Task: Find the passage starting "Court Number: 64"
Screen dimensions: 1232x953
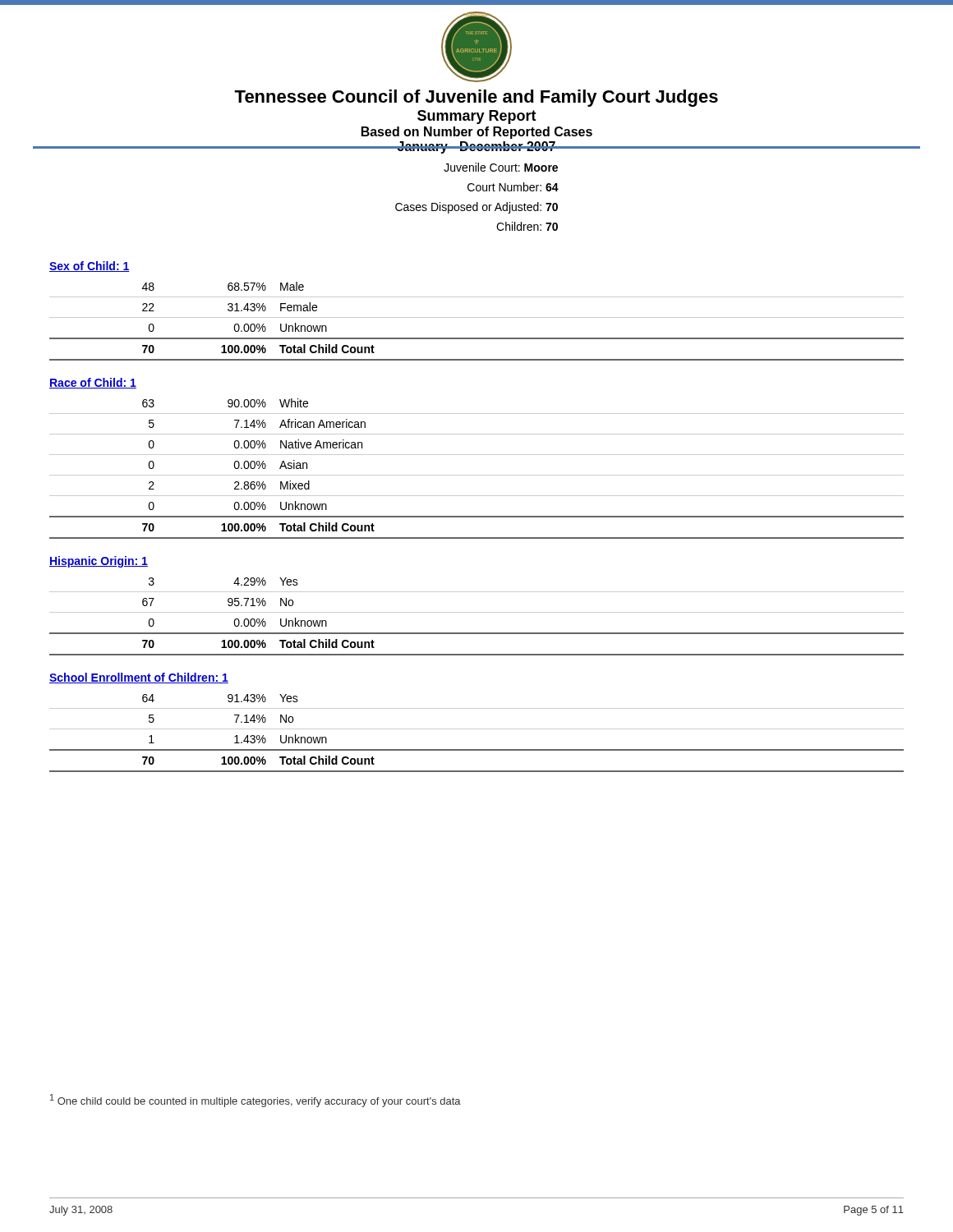Action: coord(513,187)
